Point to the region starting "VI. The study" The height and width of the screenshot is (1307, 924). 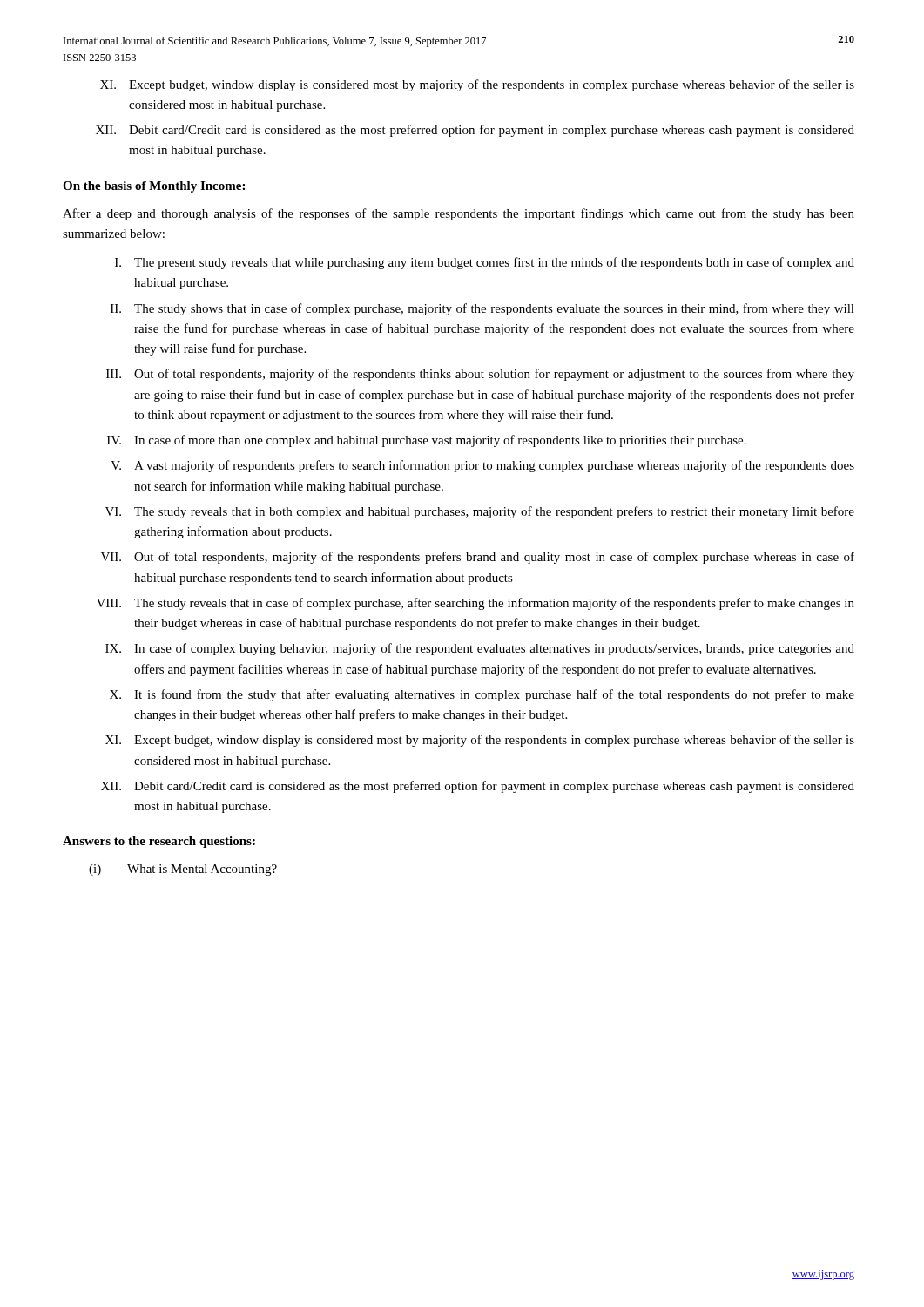click(459, 522)
